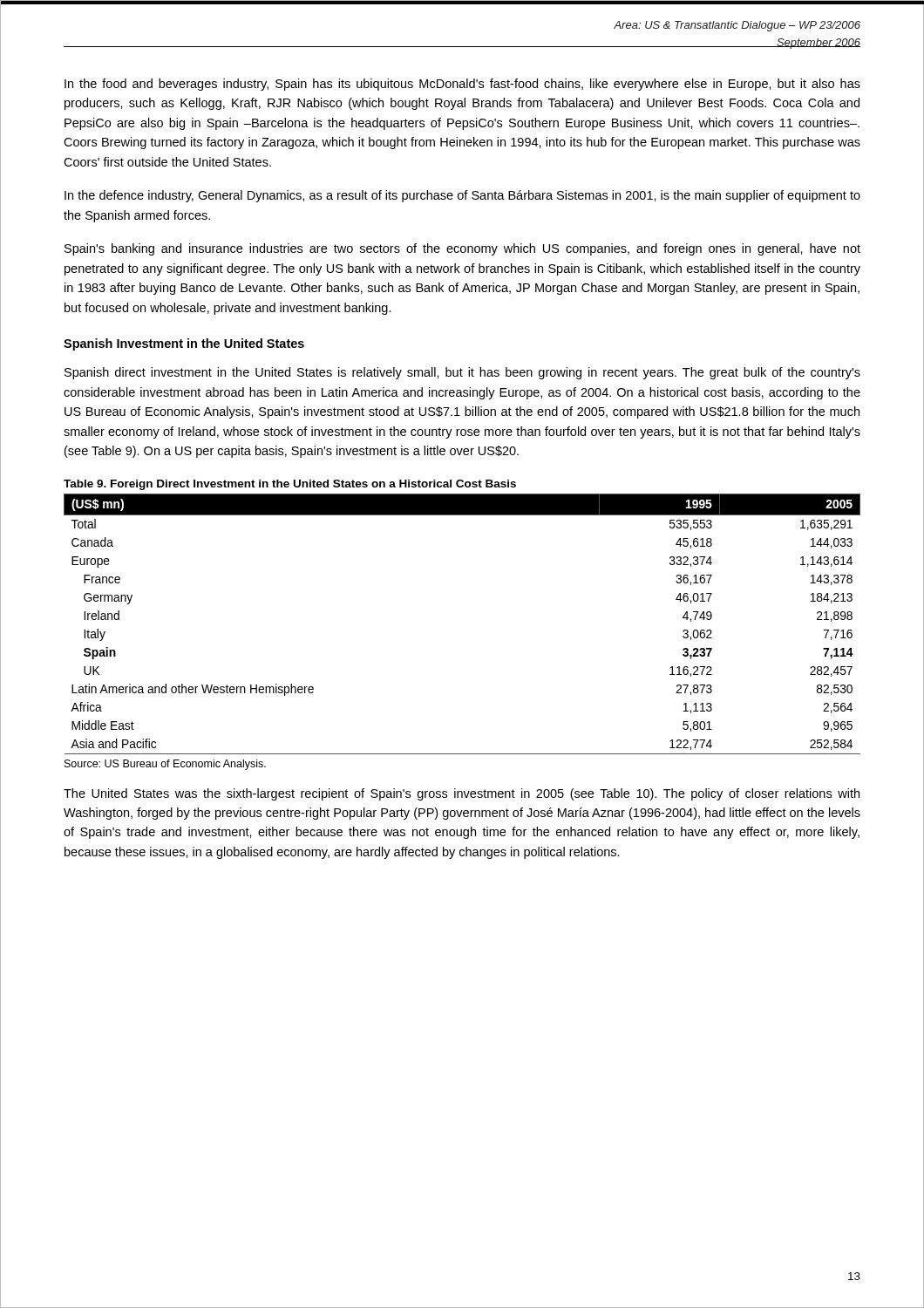Find the footnote that reads "Source: US Bureau of Economic"
The image size is (924, 1308).
pos(165,763)
